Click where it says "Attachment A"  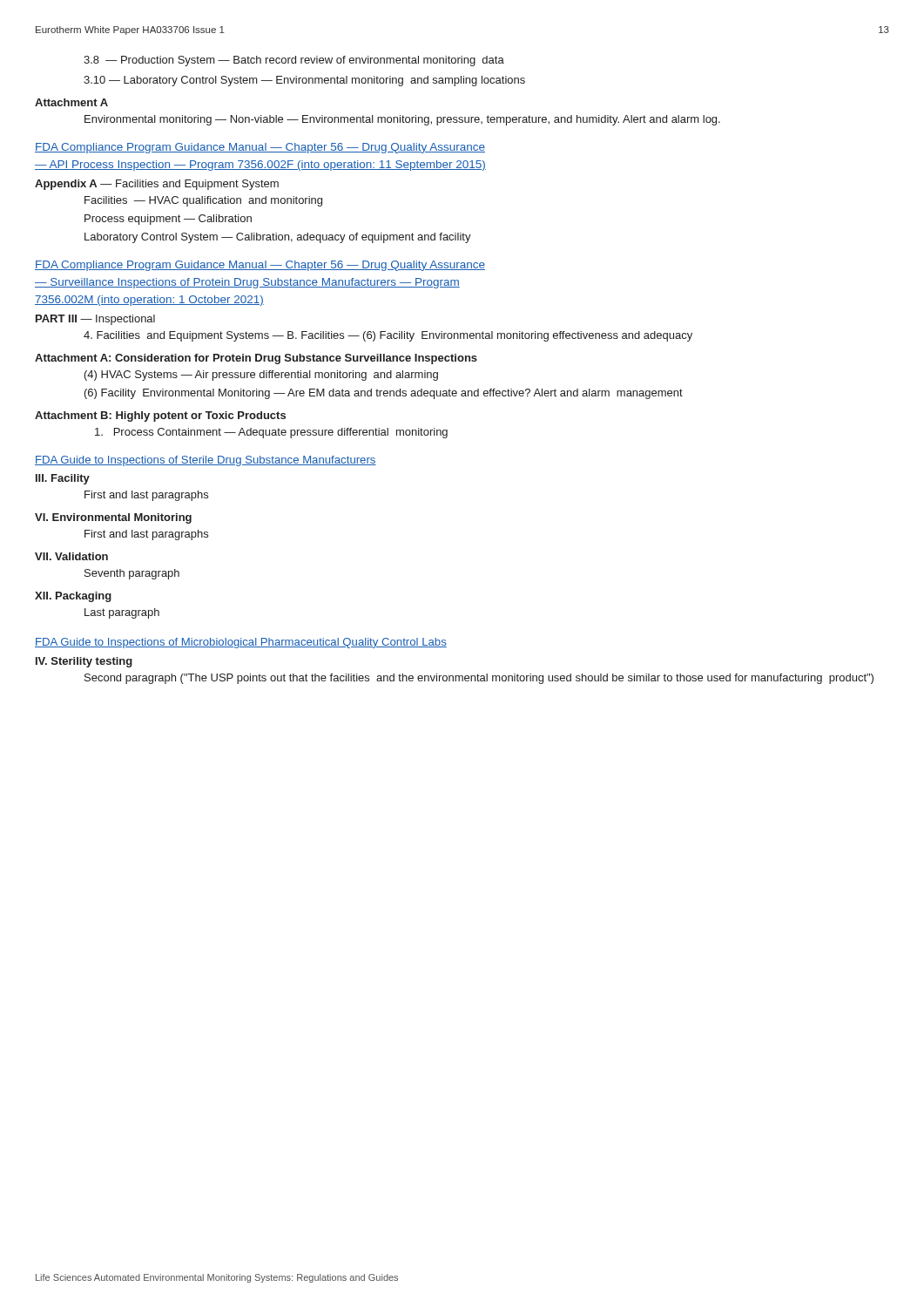click(x=71, y=102)
